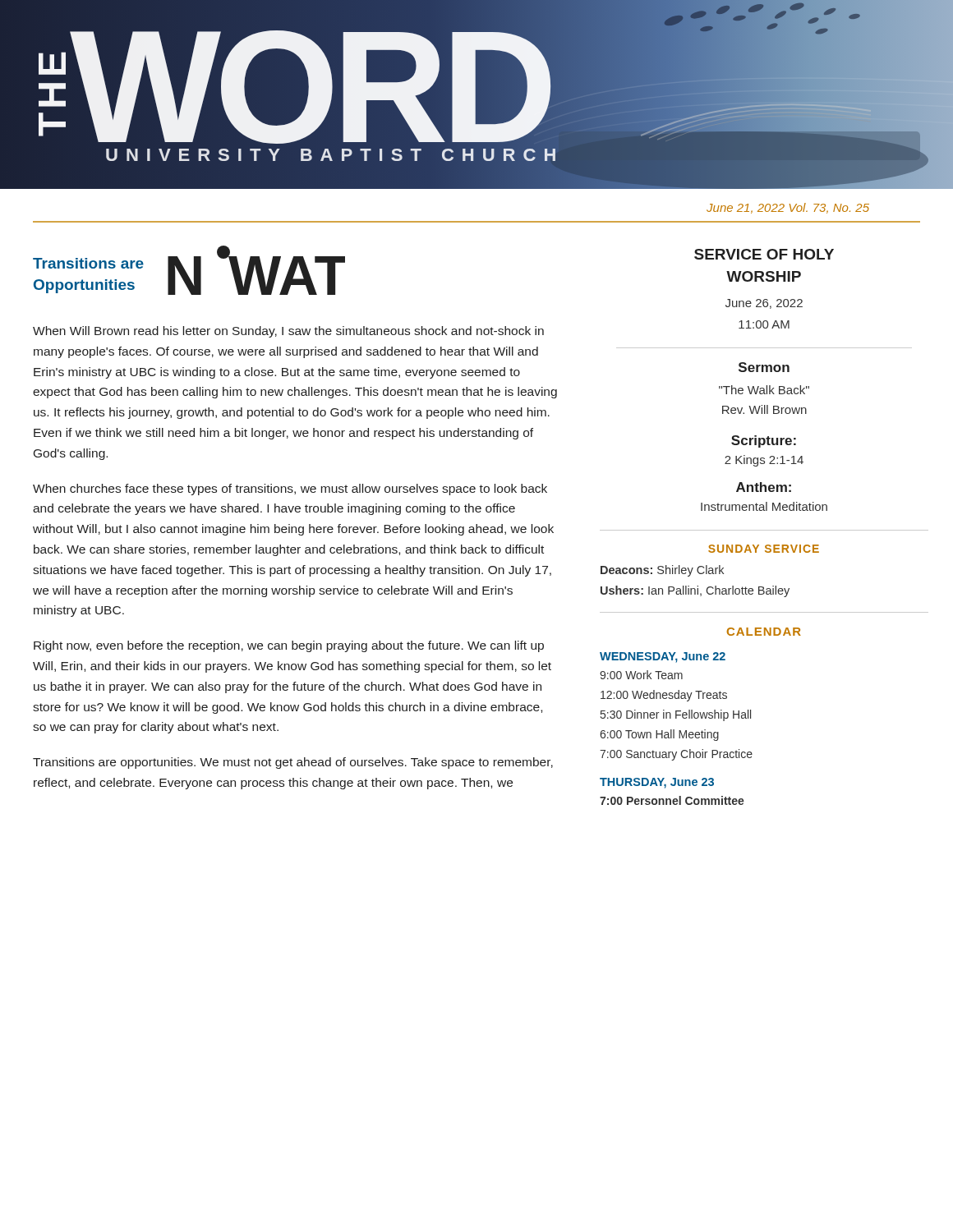Locate the text block that reads "June 21, 2022 Vol."
Image resolution: width=953 pixels, height=1232 pixels.
788,207
